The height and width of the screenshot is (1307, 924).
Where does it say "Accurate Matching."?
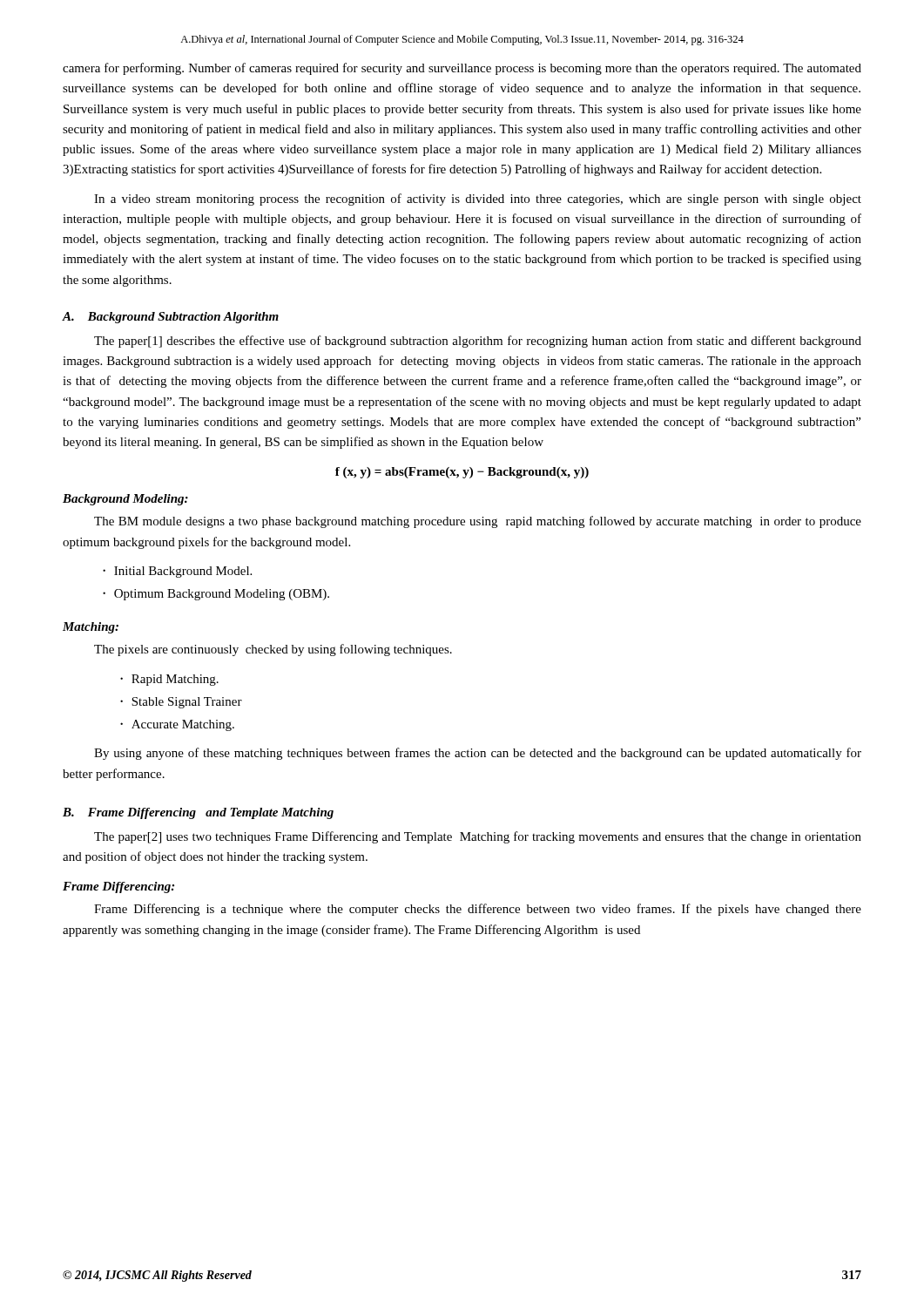(183, 724)
